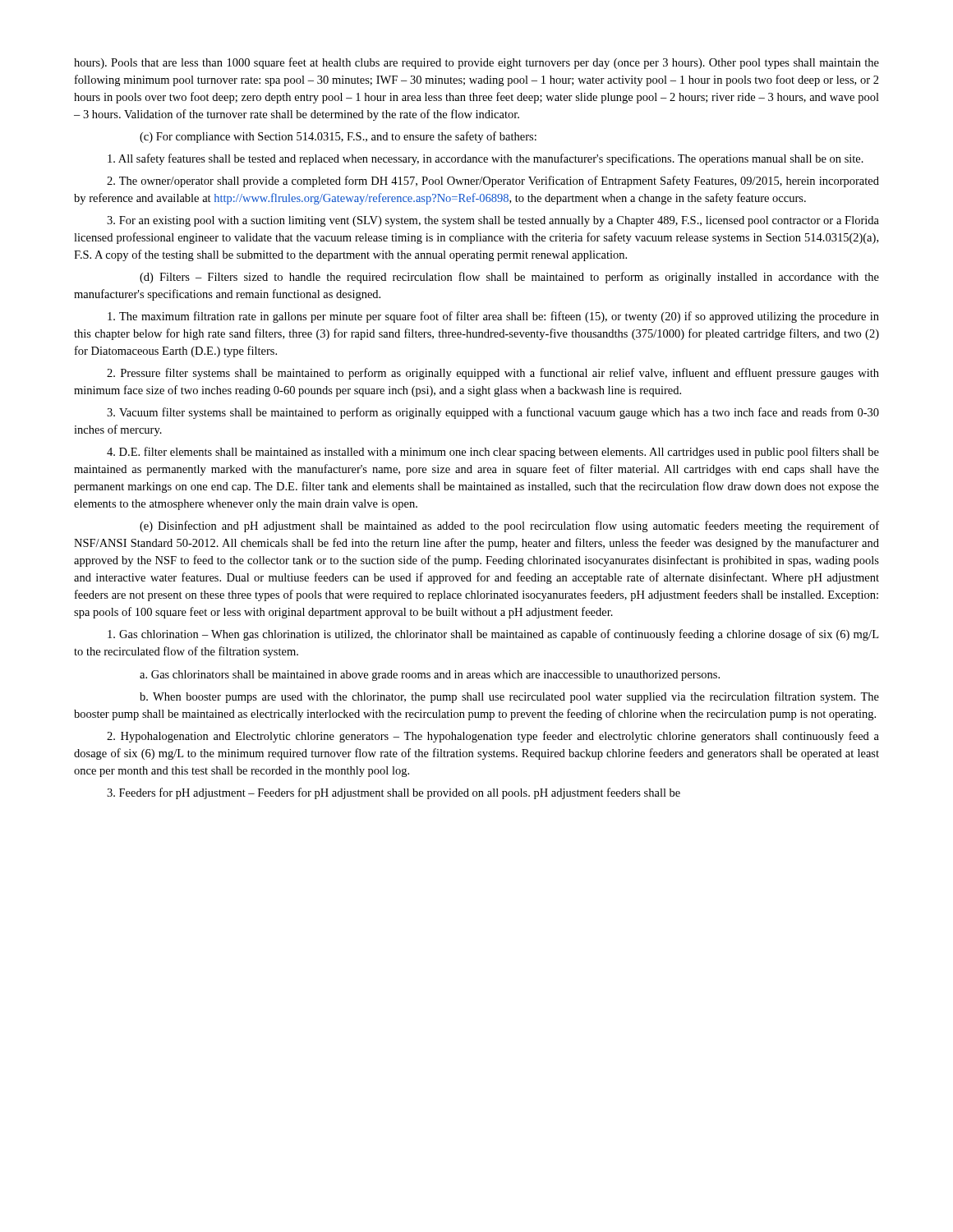Find the region starting "2. Pressure filter systems shall be maintained"

(x=476, y=382)
